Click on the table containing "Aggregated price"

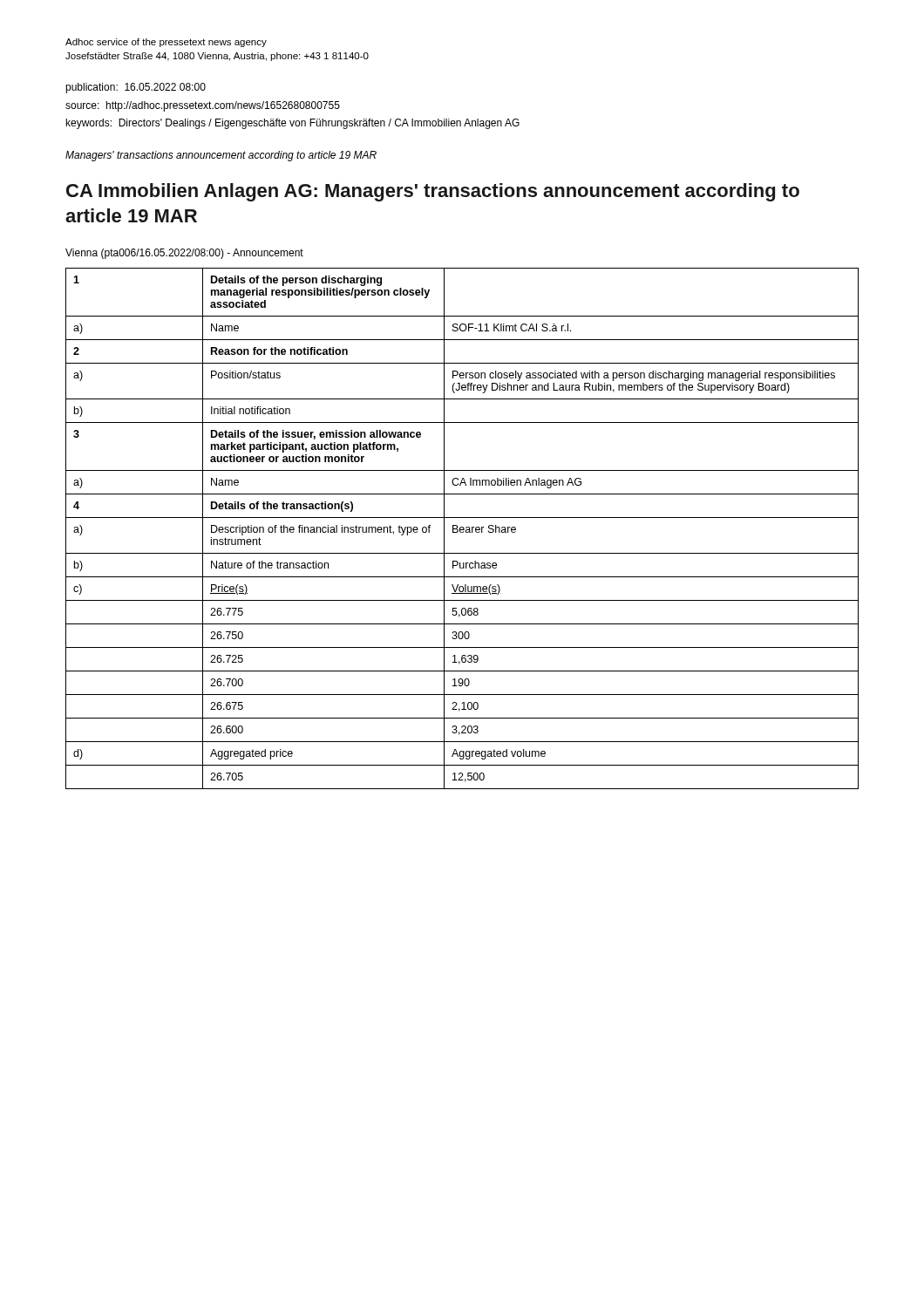pos(462,528)
